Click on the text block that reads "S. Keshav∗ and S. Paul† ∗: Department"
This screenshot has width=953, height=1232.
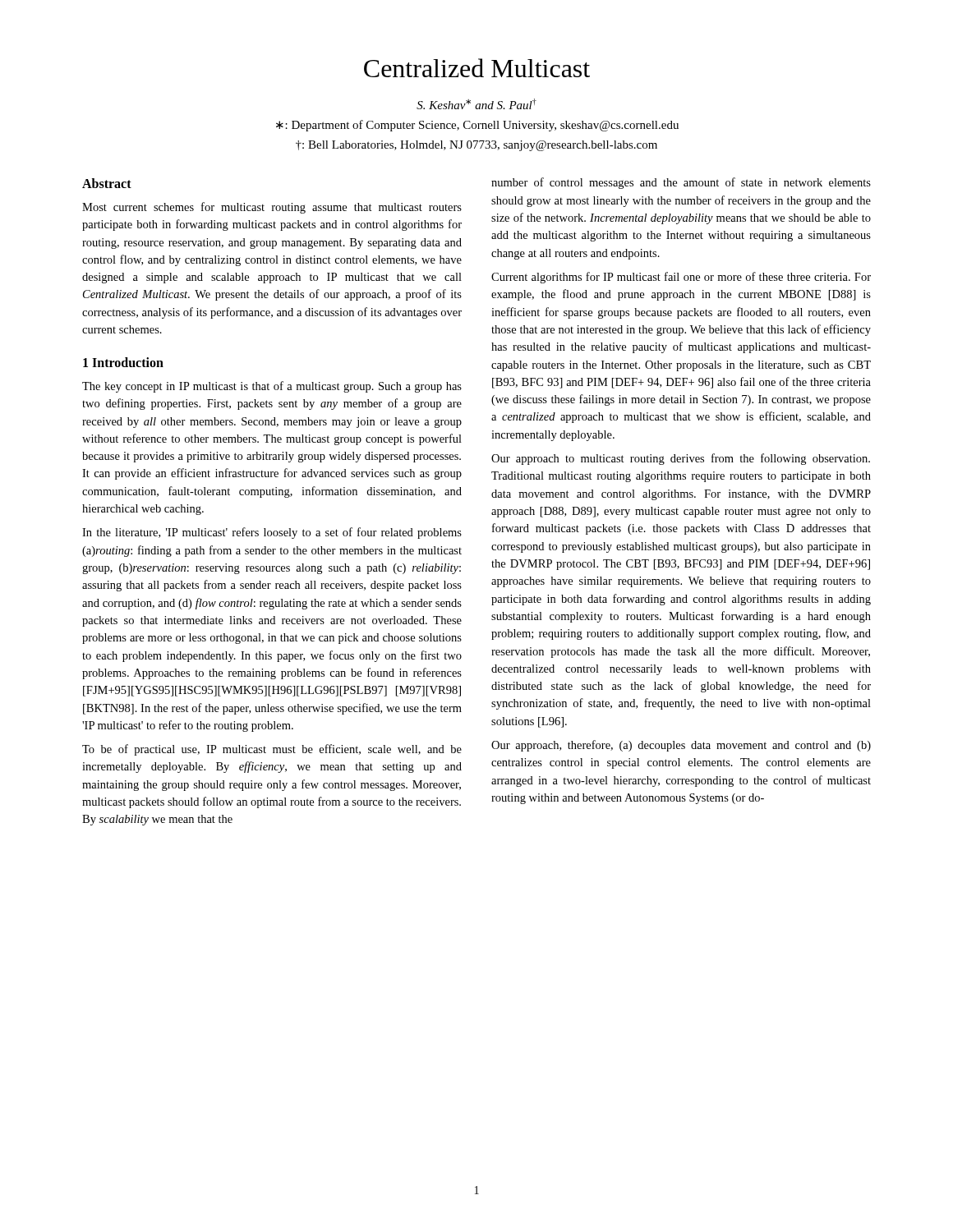476,124
